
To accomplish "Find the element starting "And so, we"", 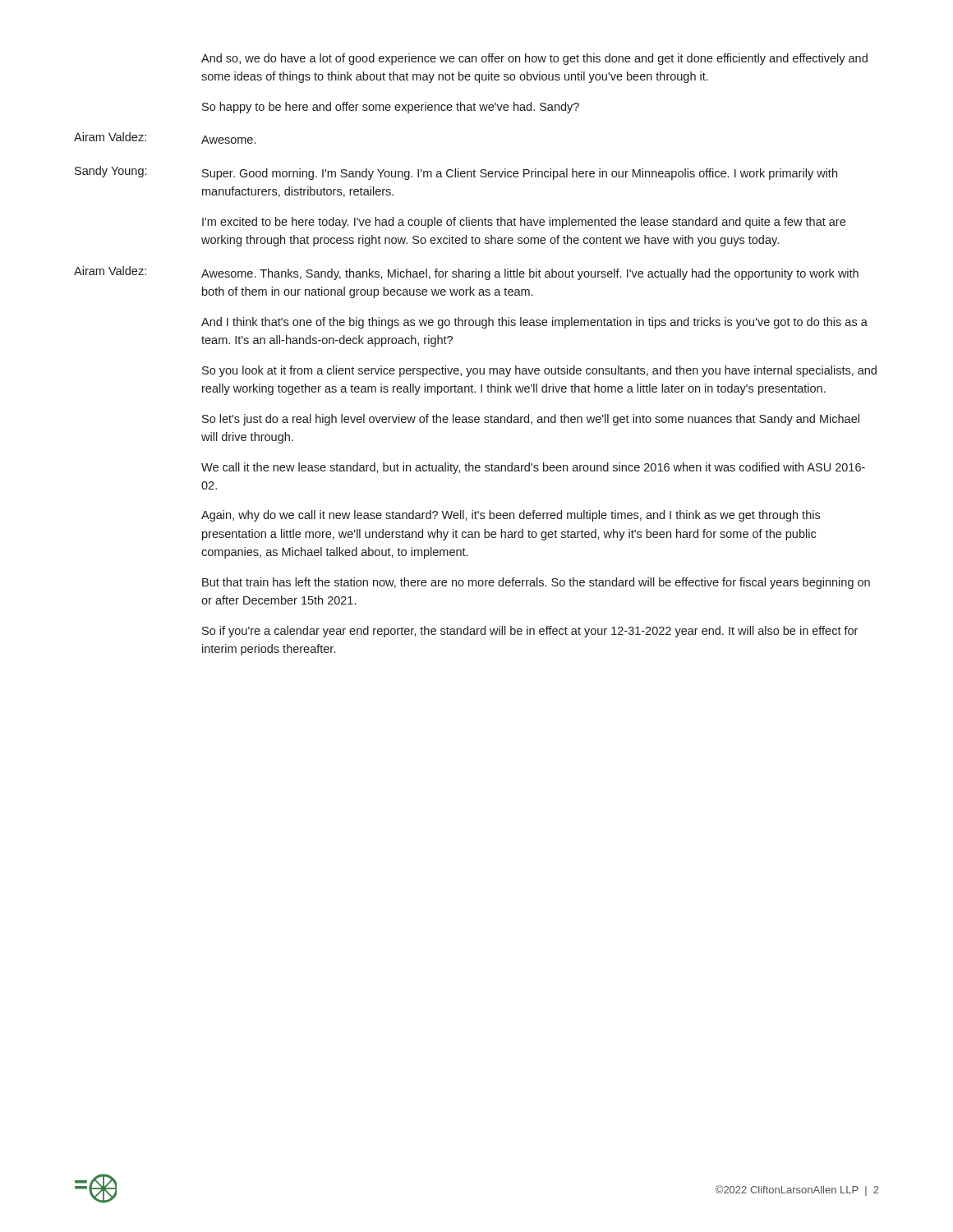I will (x=540, y=83).
